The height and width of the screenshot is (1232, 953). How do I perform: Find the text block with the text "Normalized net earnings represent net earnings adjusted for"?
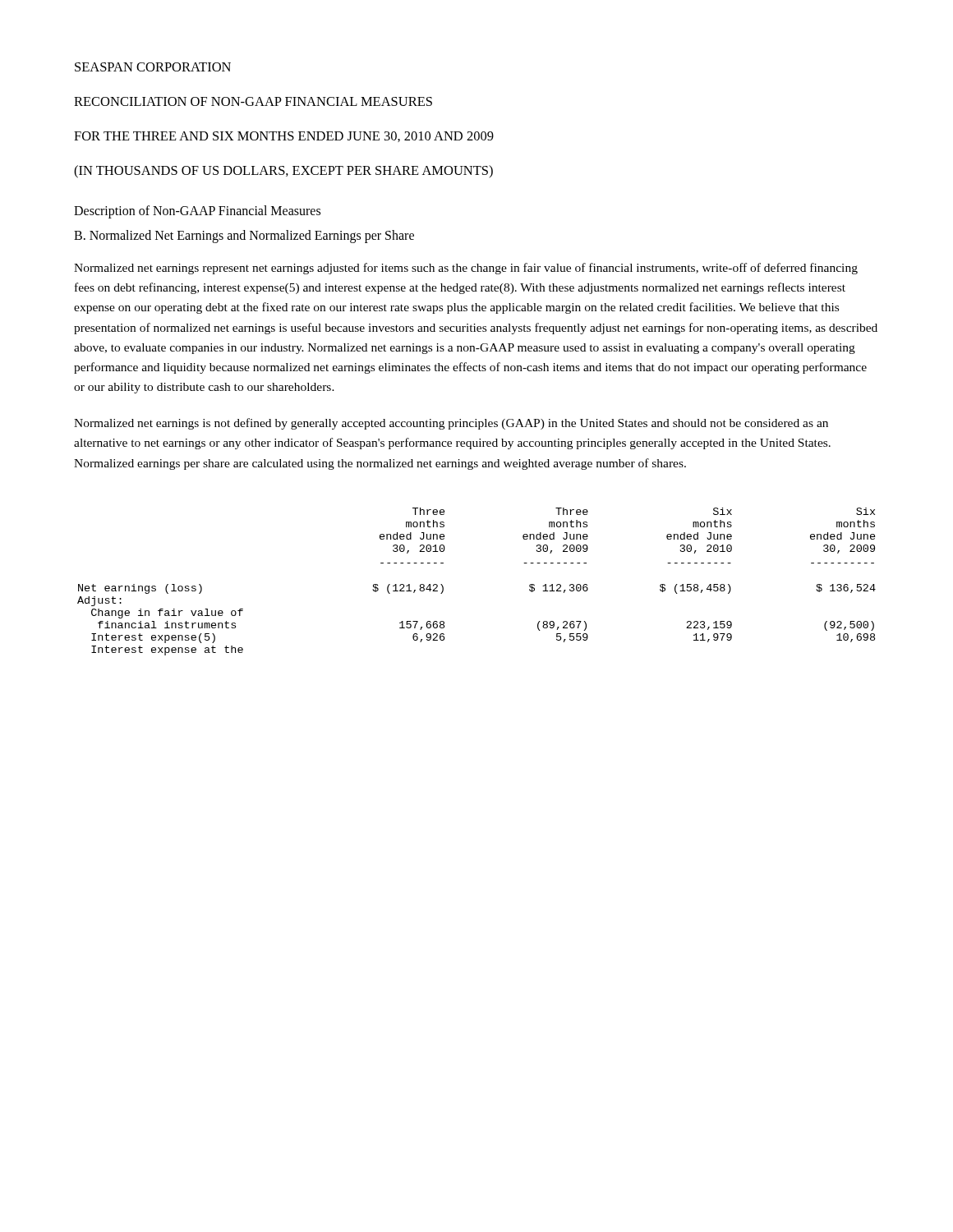[x=476, y=327]
